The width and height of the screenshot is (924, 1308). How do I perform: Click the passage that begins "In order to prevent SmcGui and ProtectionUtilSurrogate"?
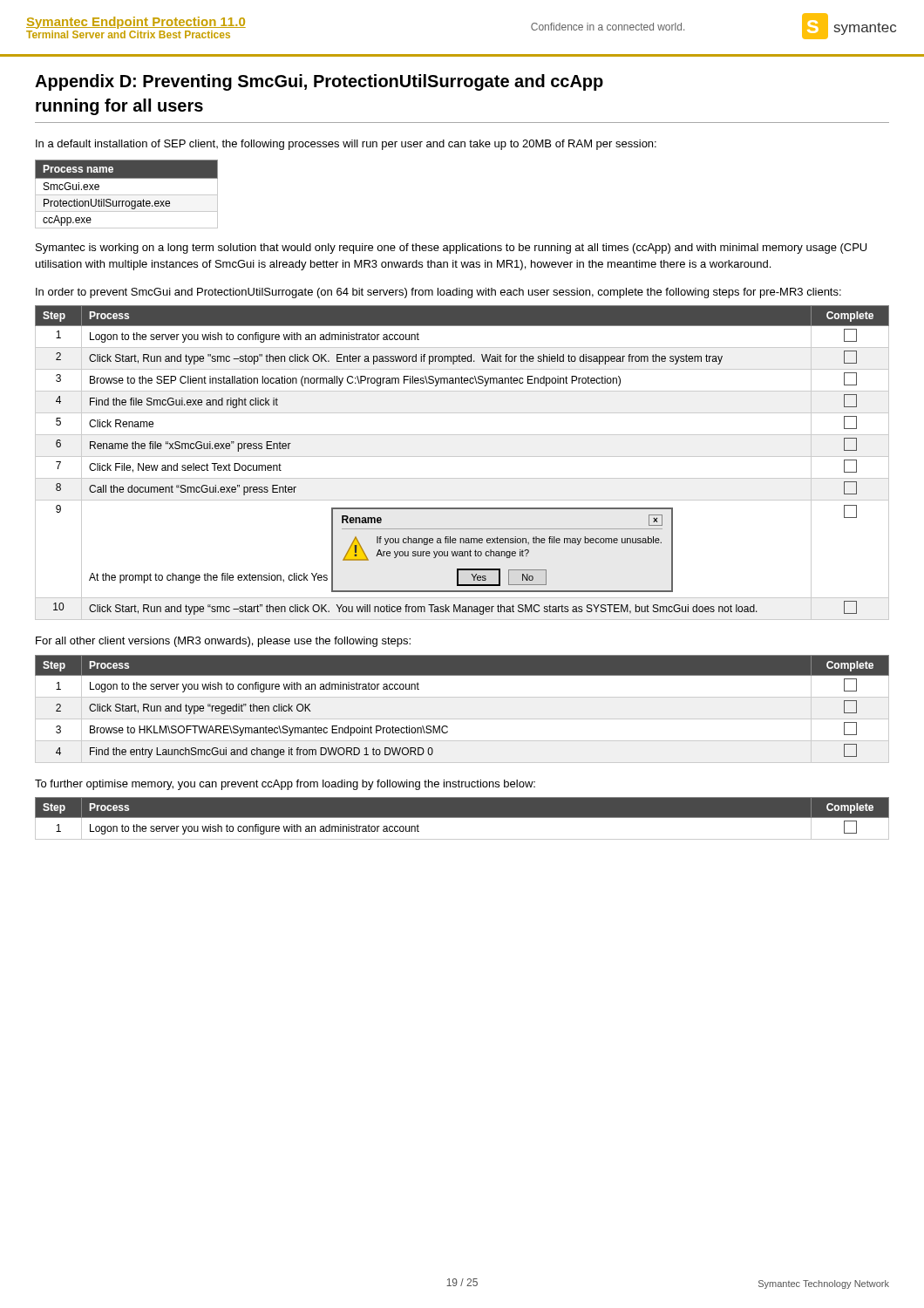point(438,291)
